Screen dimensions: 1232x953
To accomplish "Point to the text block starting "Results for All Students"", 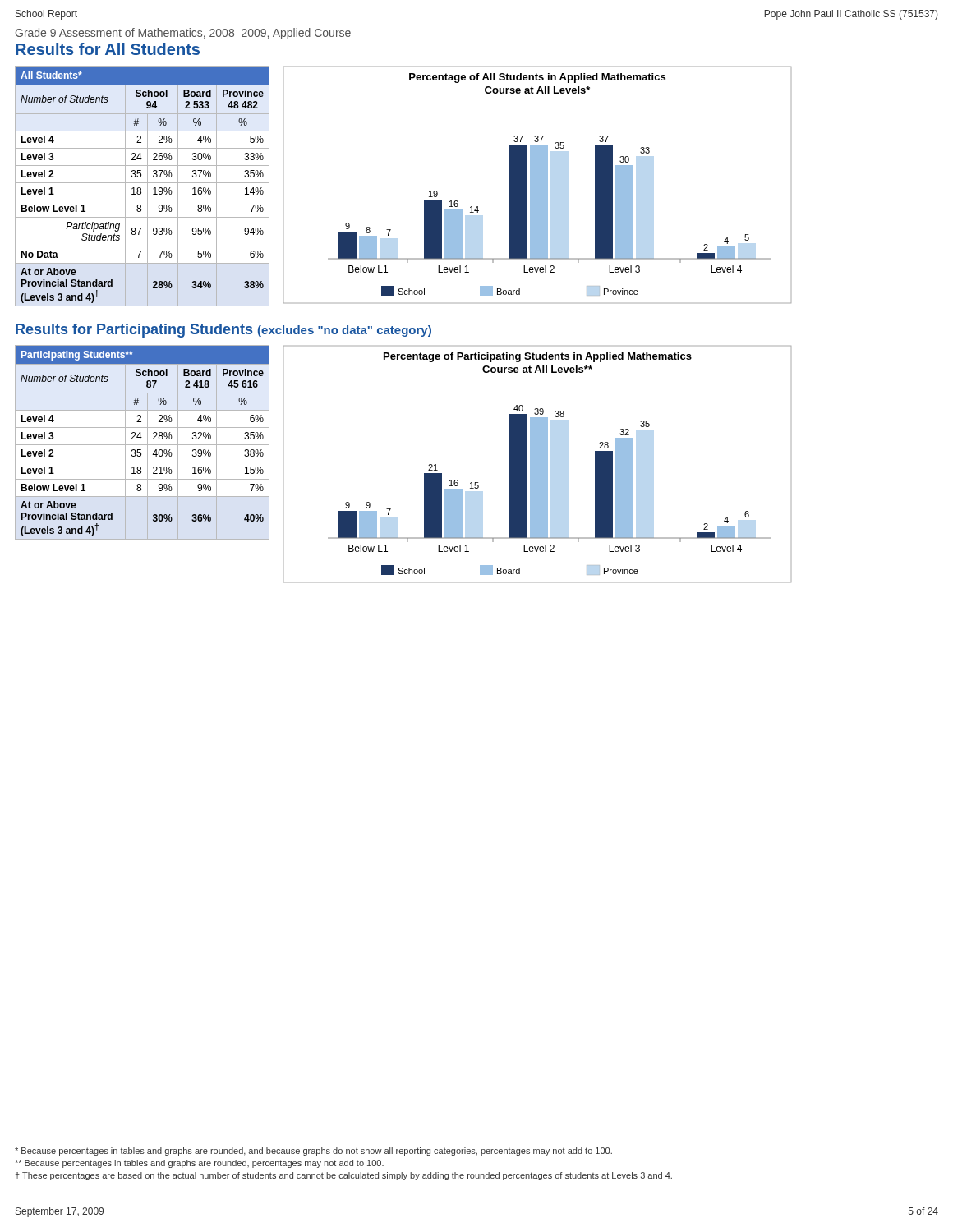I will [108, 49].
